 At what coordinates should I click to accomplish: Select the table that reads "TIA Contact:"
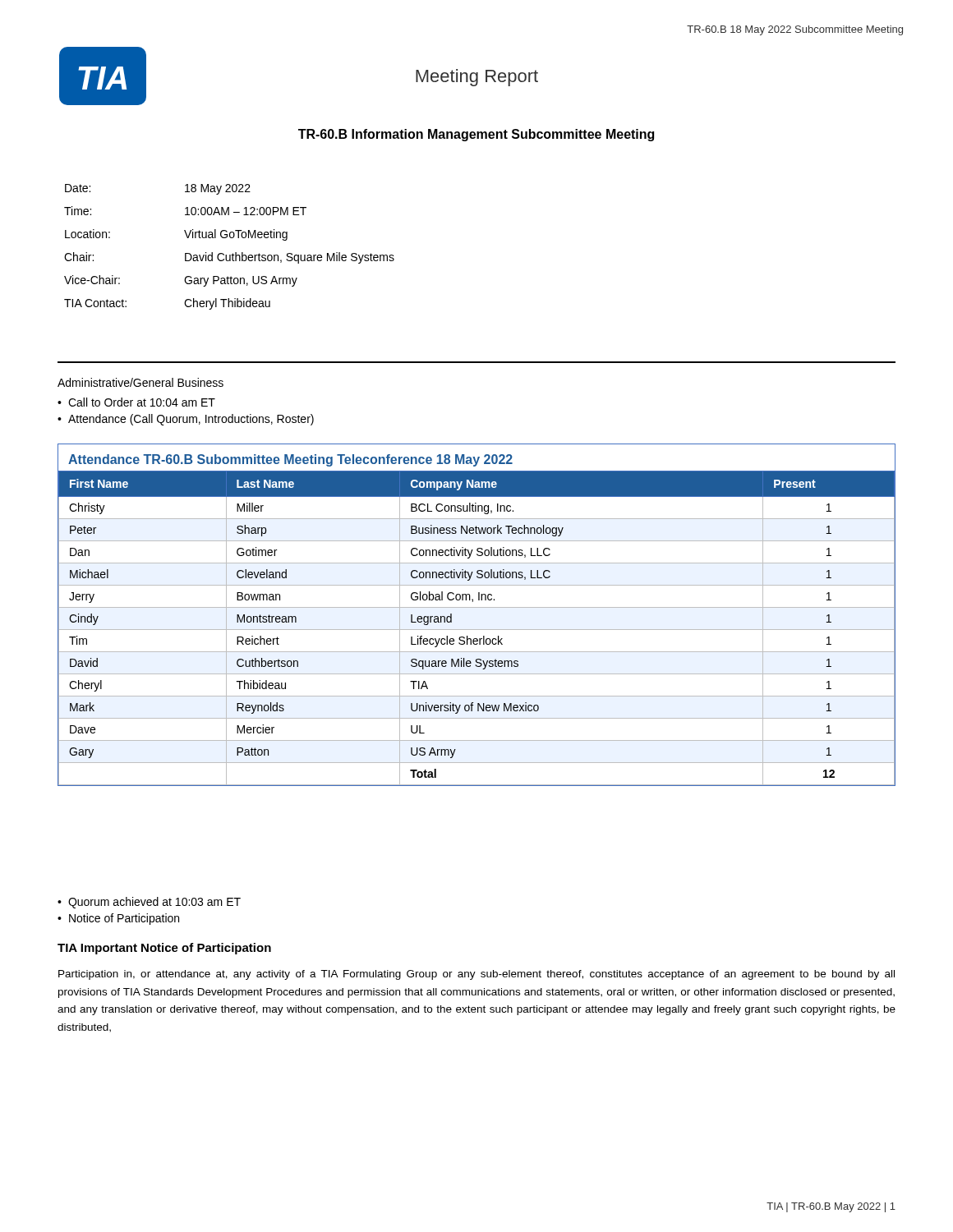[x=304, y=246]
